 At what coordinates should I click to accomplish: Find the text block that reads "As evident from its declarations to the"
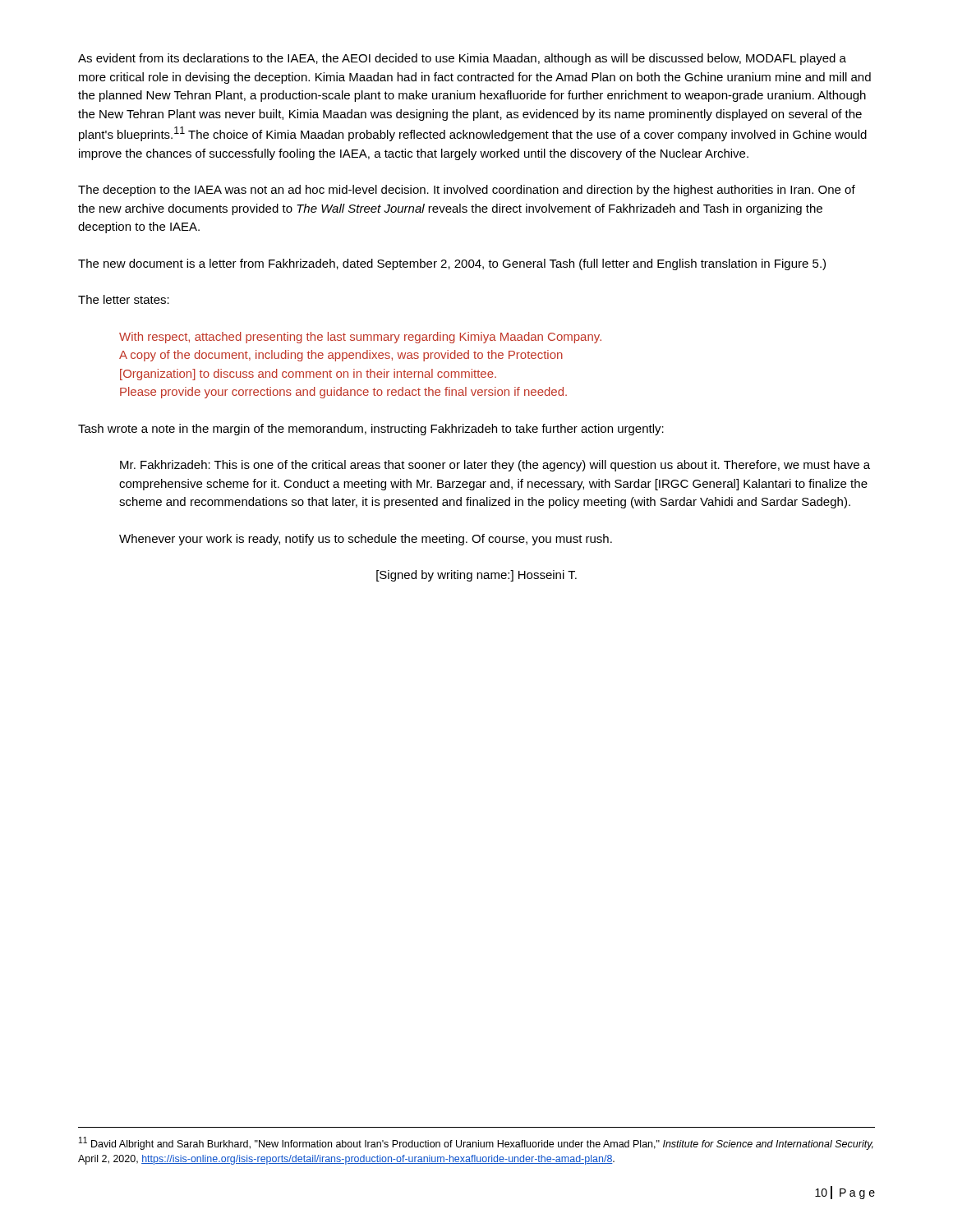coord(475,105)
